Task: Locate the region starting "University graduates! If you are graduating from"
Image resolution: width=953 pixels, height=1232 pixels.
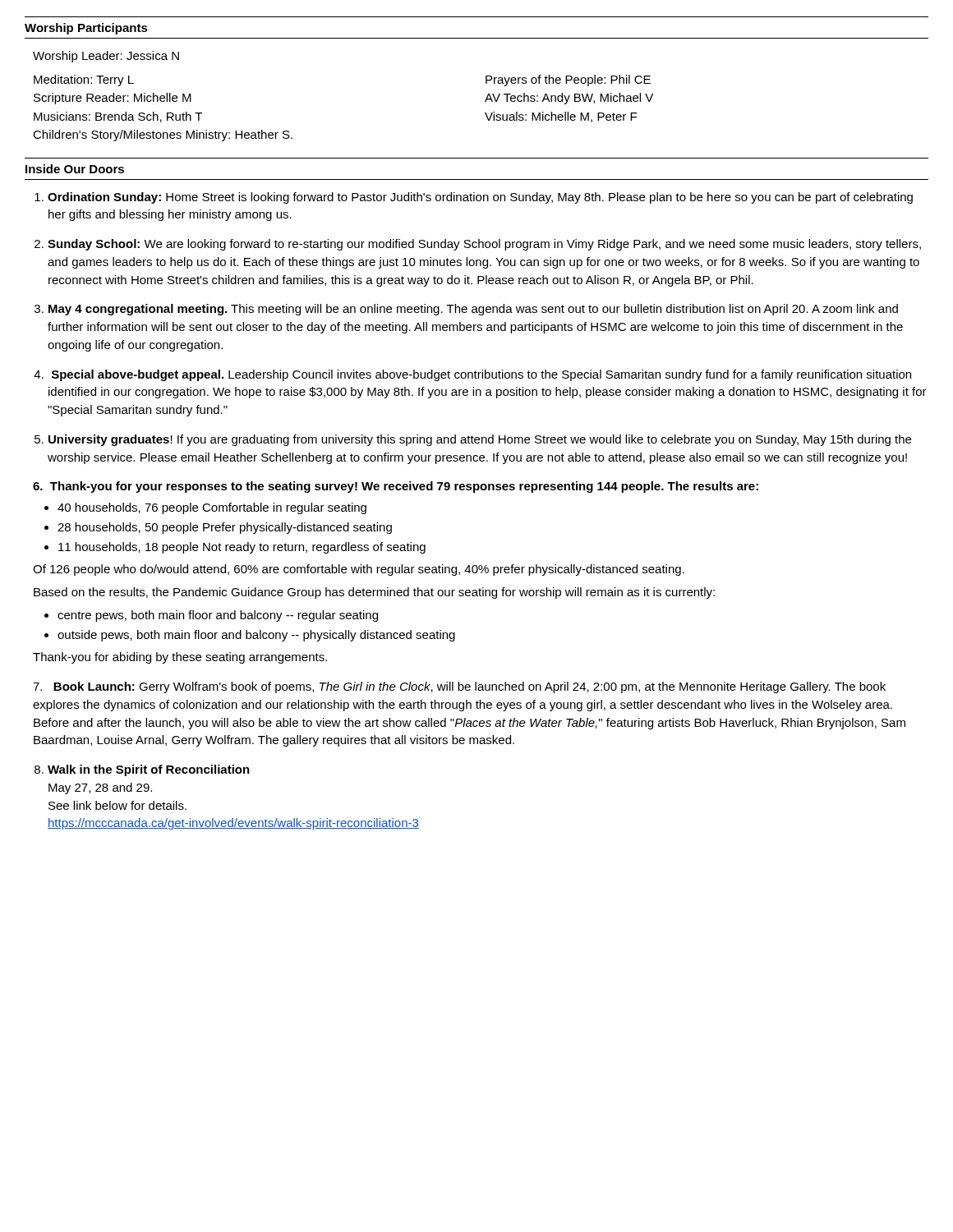Action: [480, 448]
